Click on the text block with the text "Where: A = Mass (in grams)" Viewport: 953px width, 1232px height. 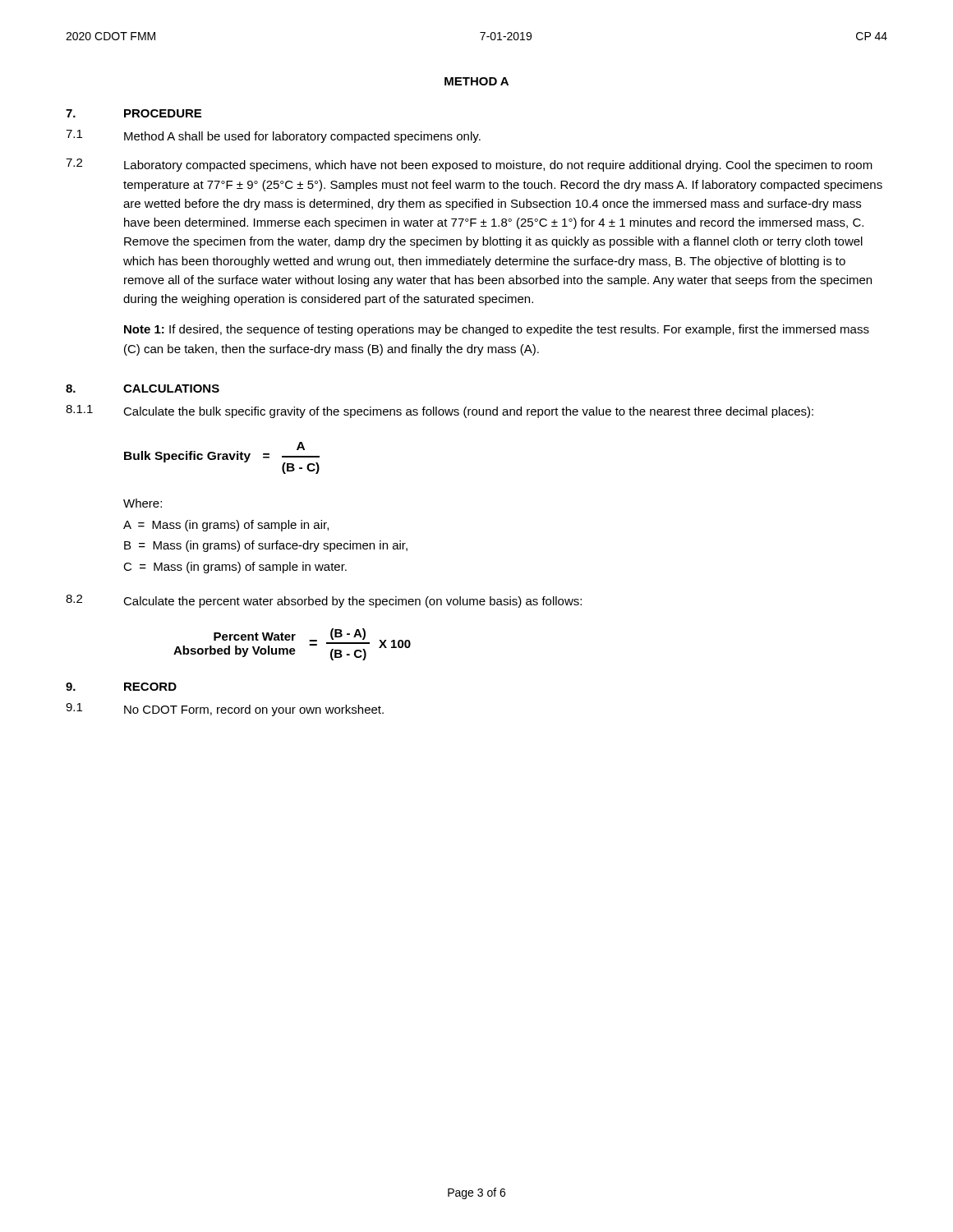tap(266, 535)
